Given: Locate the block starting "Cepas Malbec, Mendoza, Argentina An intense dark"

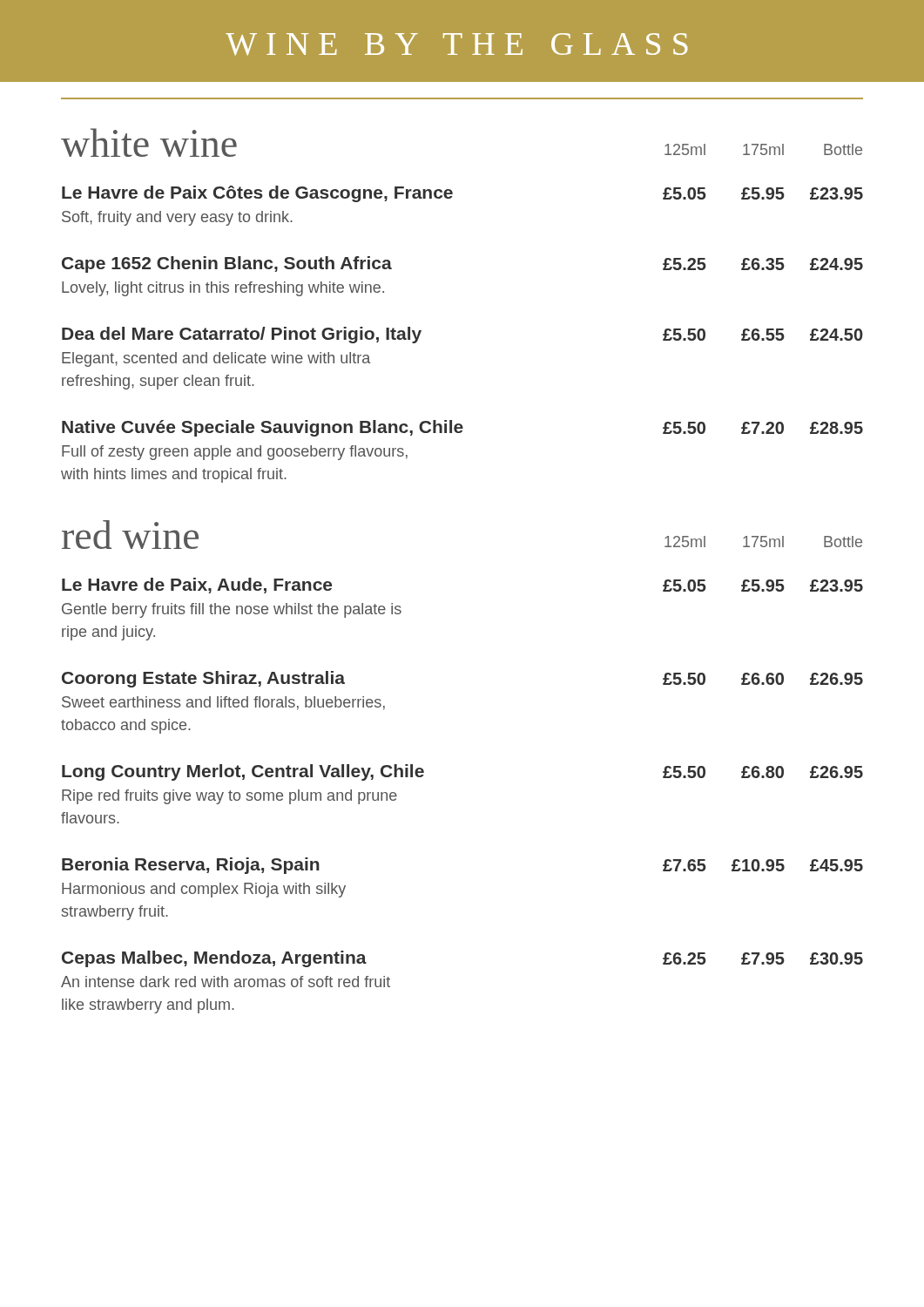Looking at the screenshot, I should pyautogui.click(x=213, y=959).
